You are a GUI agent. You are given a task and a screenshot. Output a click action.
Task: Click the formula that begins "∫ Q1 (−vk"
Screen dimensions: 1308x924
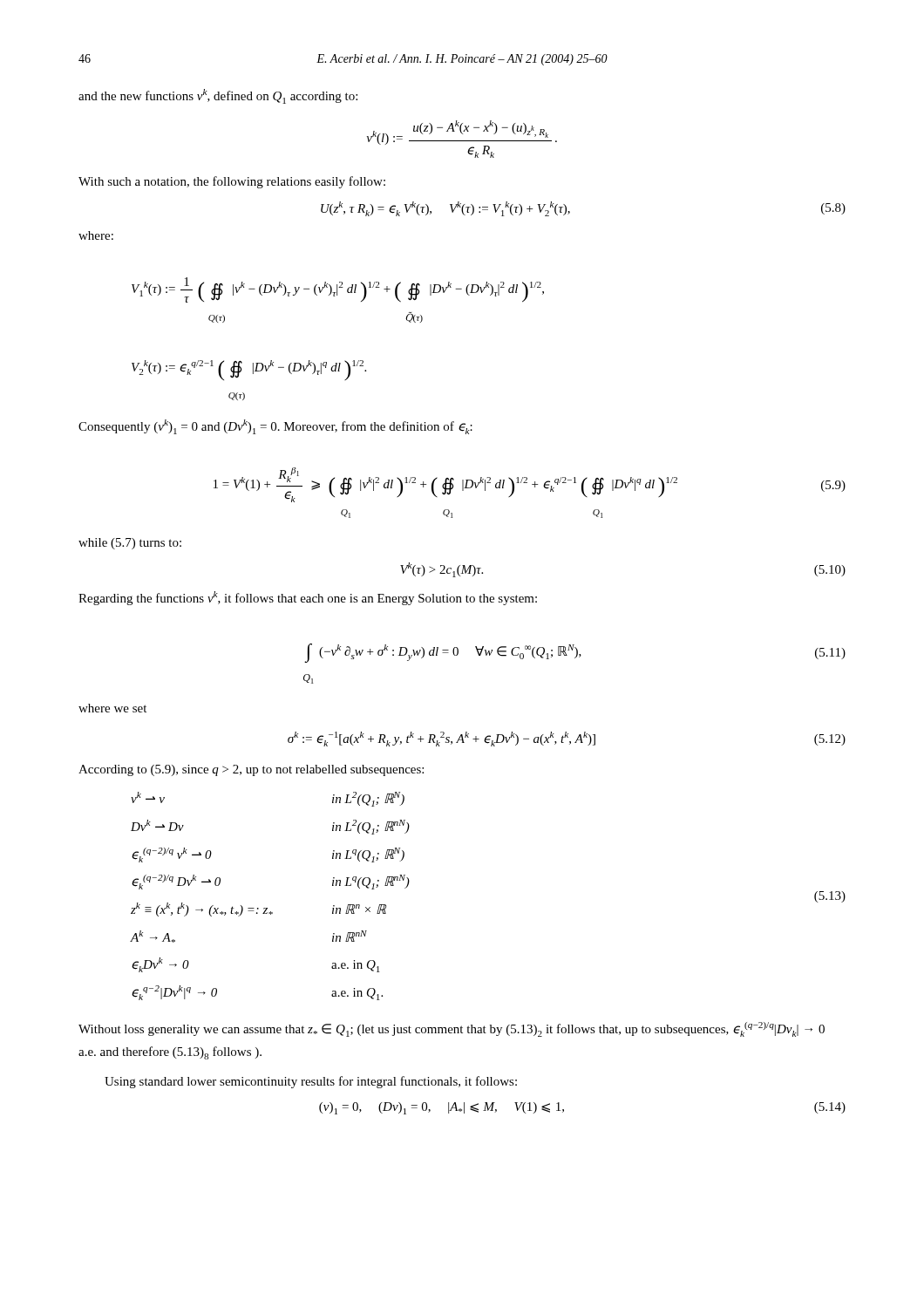462,653
